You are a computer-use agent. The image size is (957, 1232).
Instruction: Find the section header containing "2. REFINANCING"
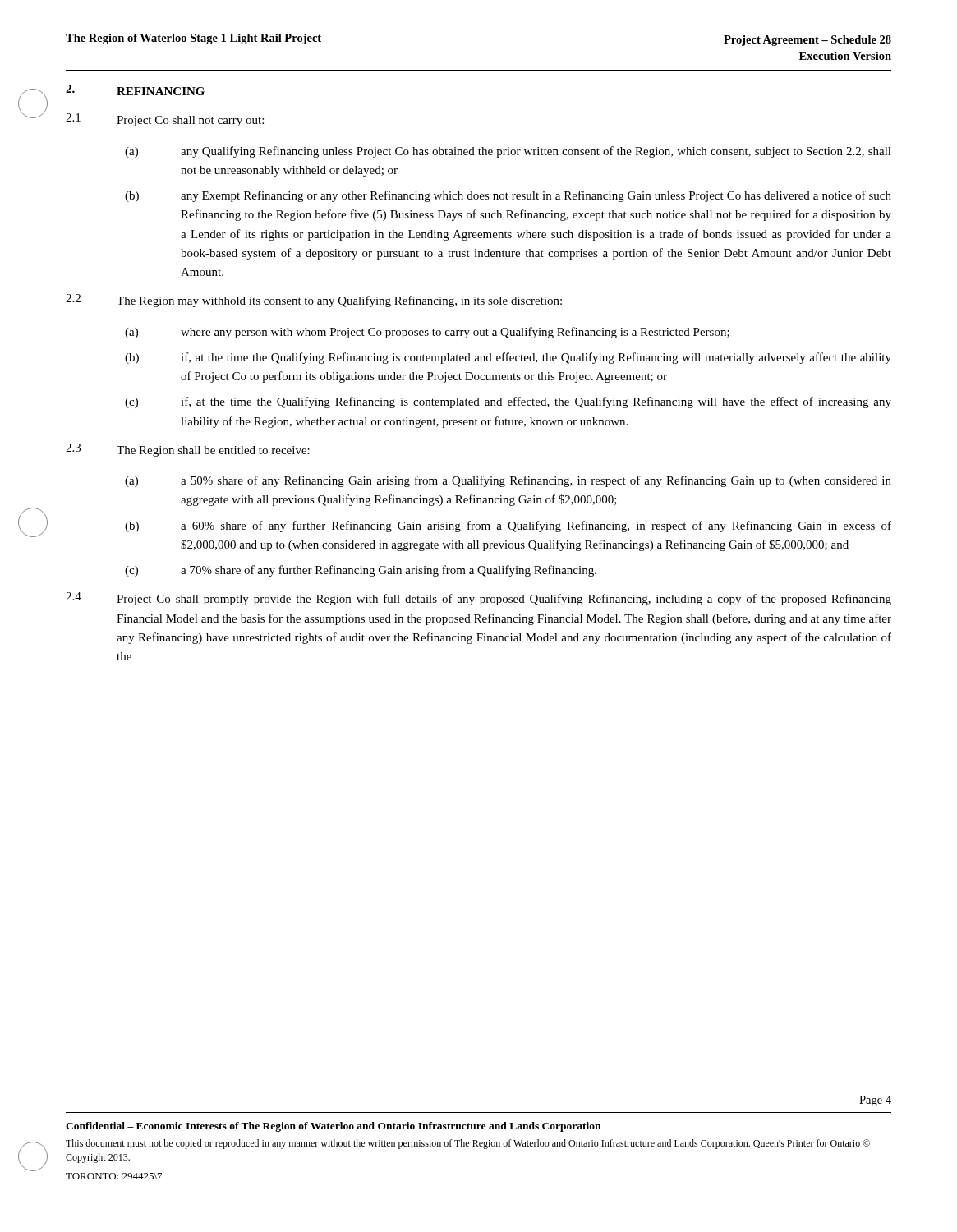(x=135, y=90)
